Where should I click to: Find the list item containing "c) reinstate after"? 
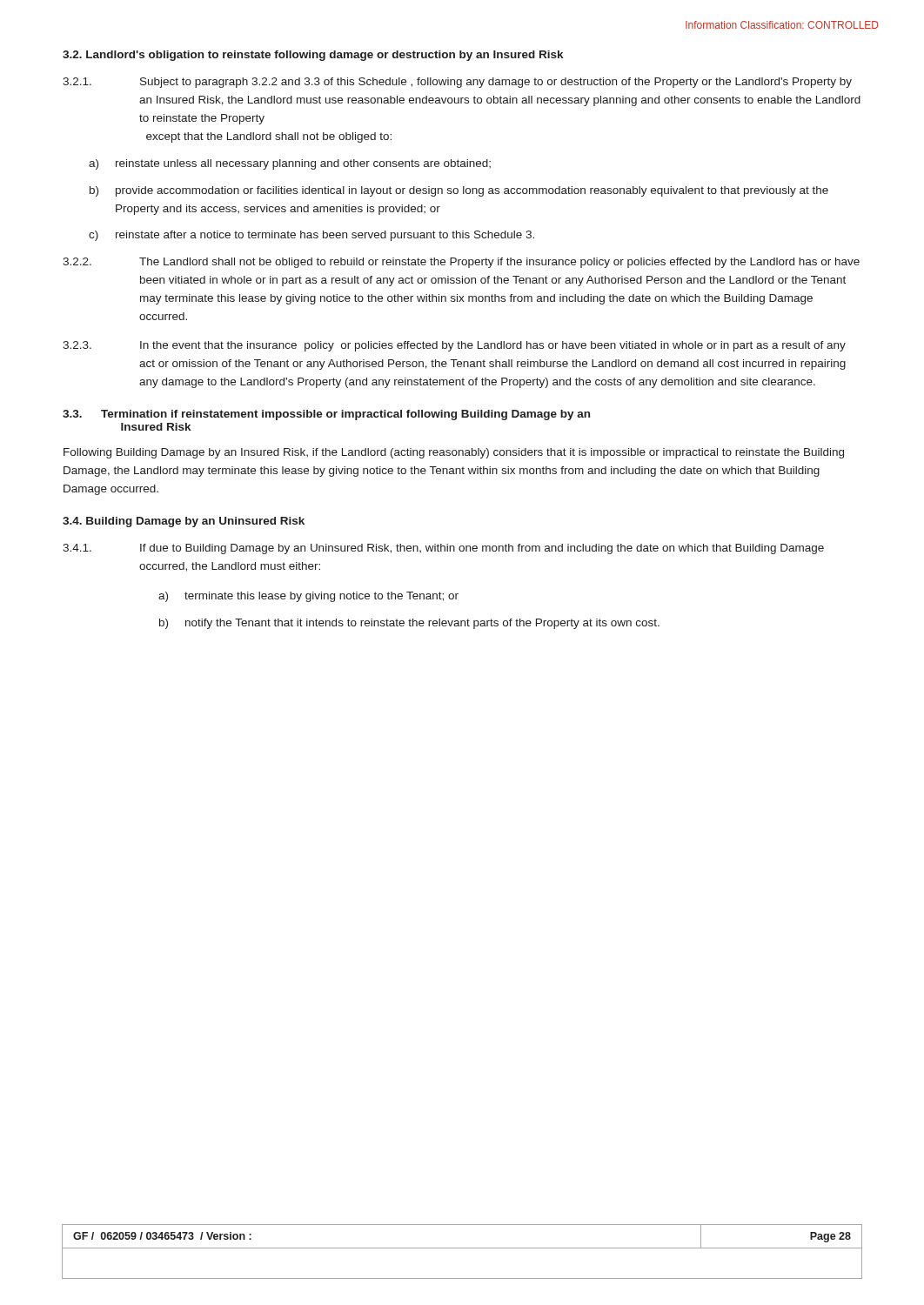[475, 236]
